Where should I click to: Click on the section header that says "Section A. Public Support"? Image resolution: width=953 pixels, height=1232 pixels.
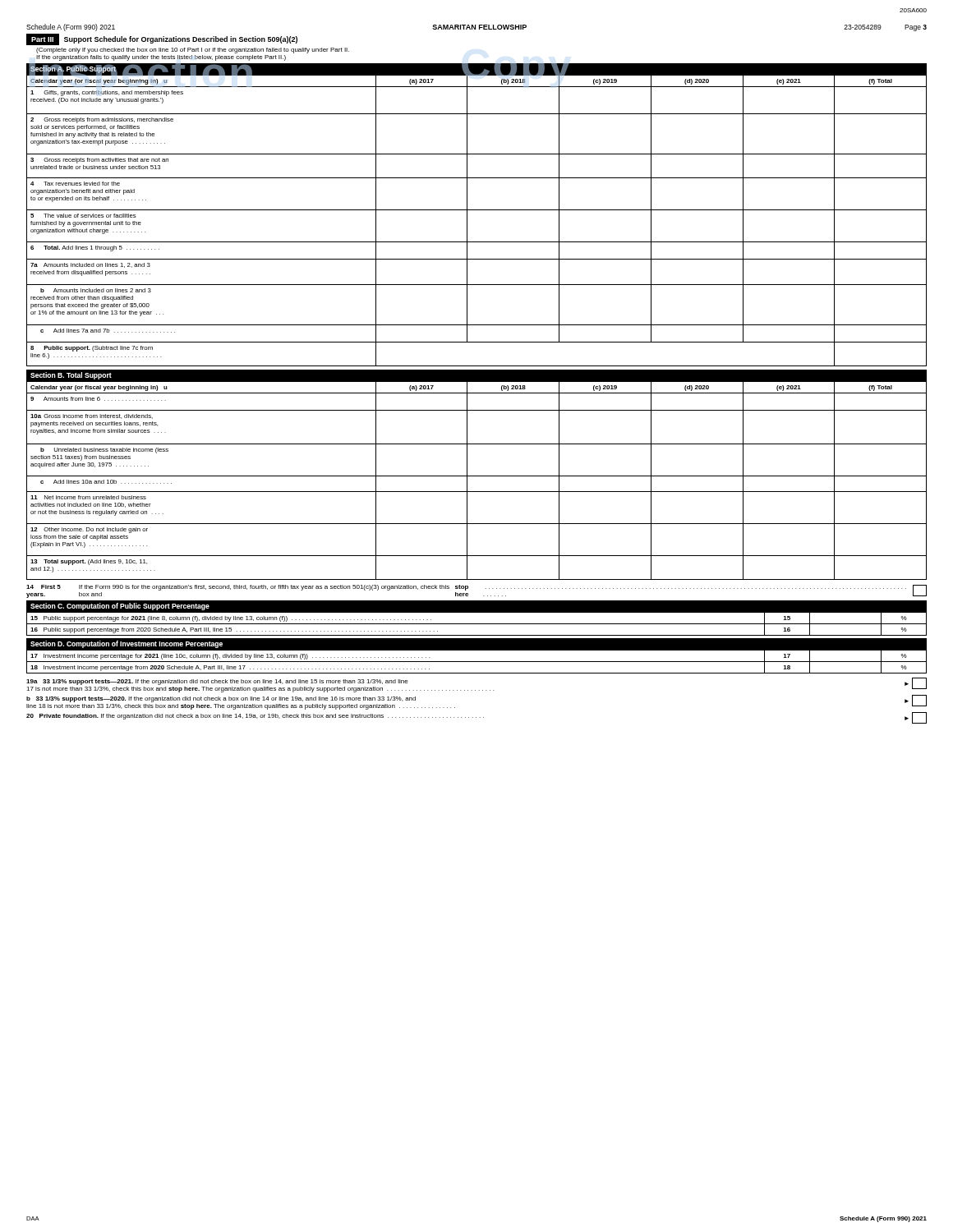73,69
